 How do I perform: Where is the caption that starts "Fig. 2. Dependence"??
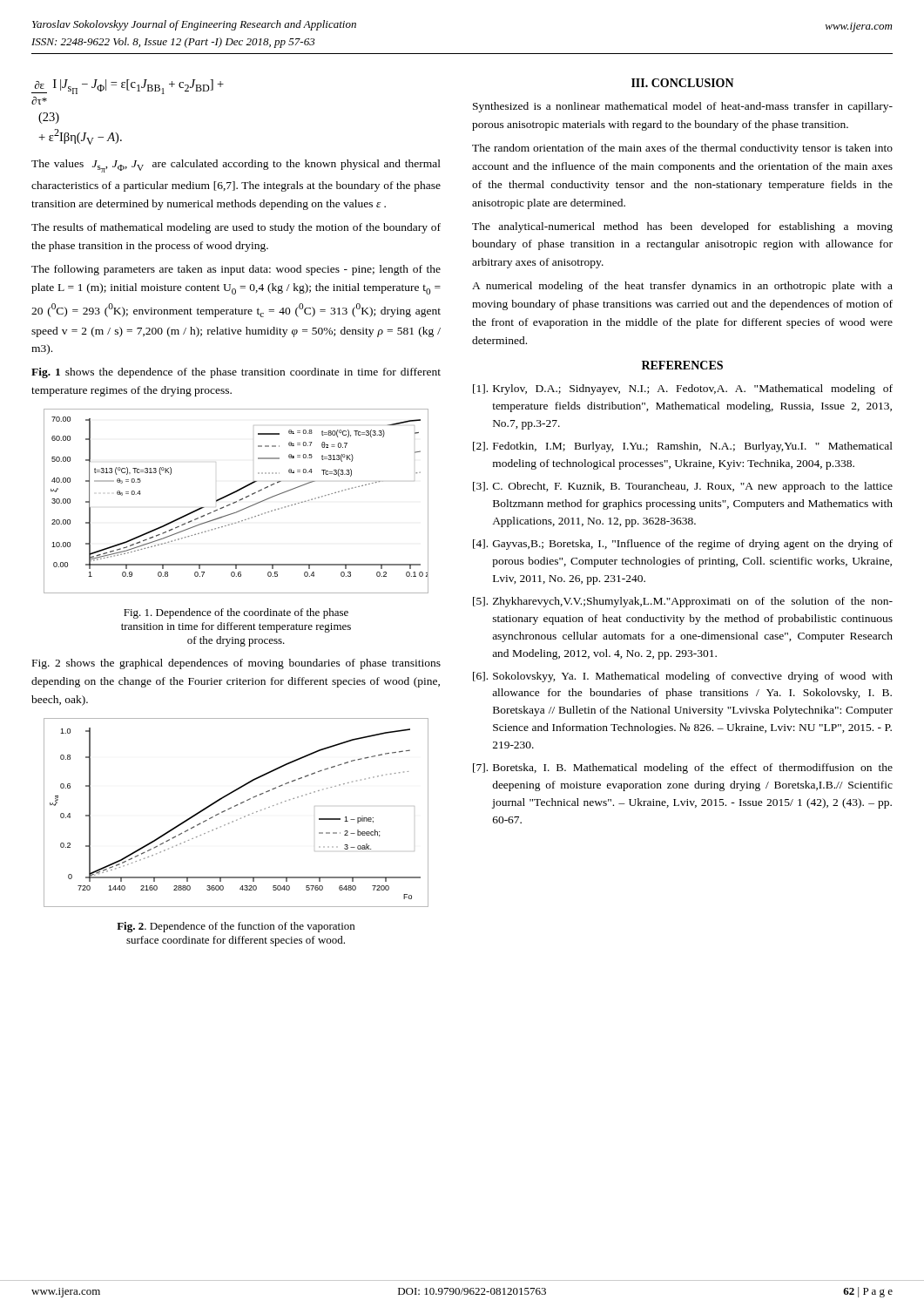tap(236, 933)
